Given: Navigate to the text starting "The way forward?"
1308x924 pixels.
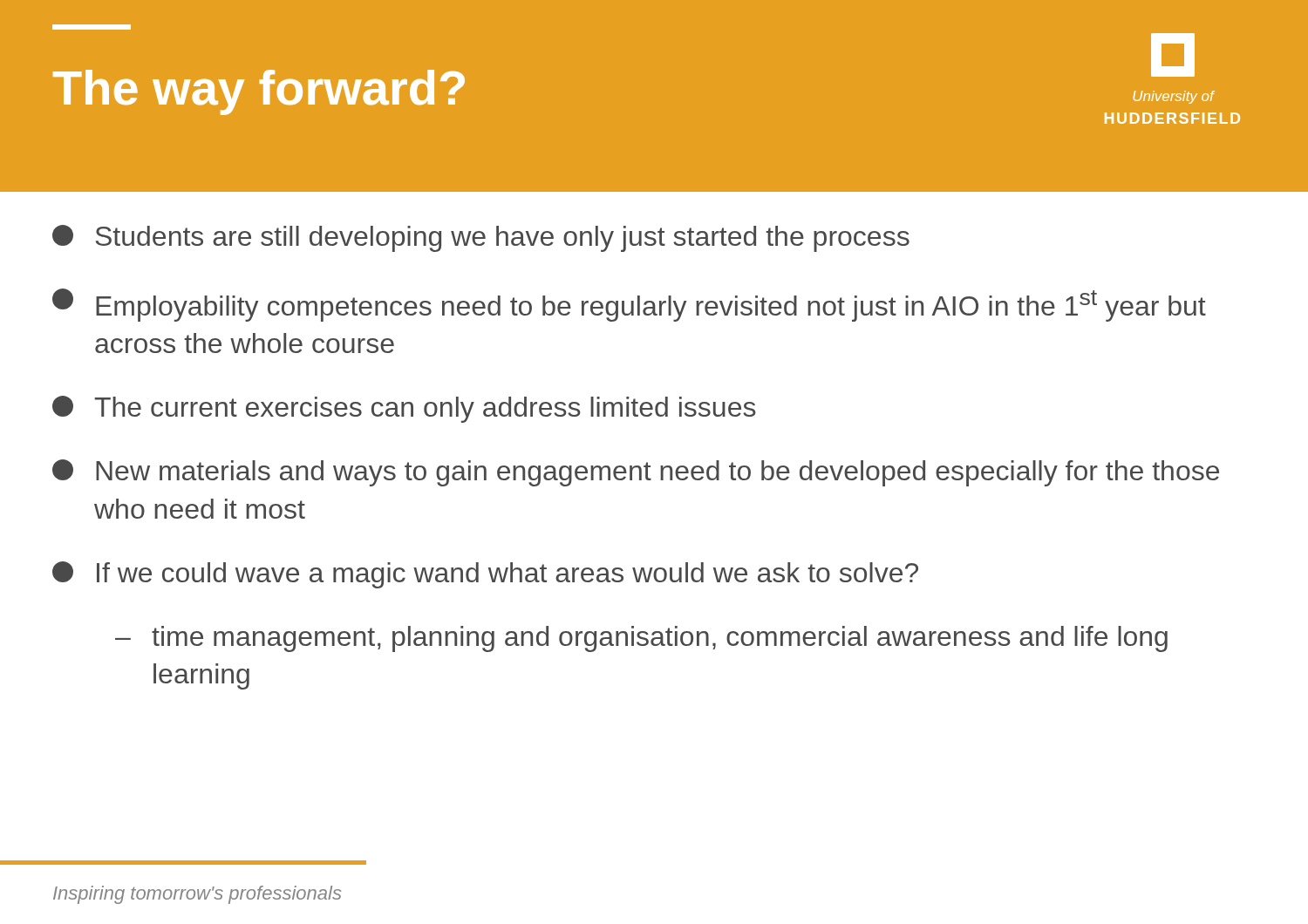Looking at the screenshot, I should point(260,88).
